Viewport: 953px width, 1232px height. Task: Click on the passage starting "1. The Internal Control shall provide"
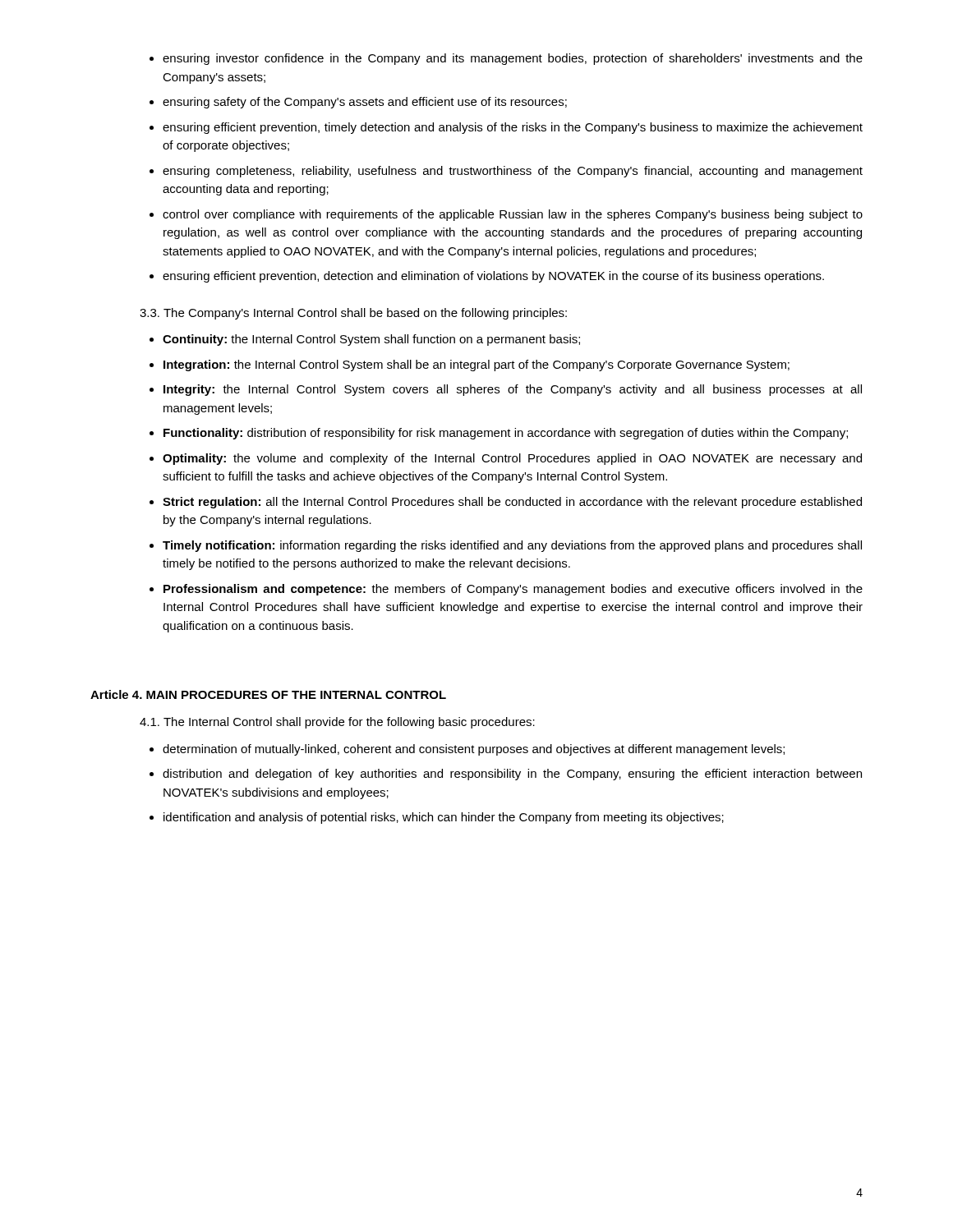point(338,722)
